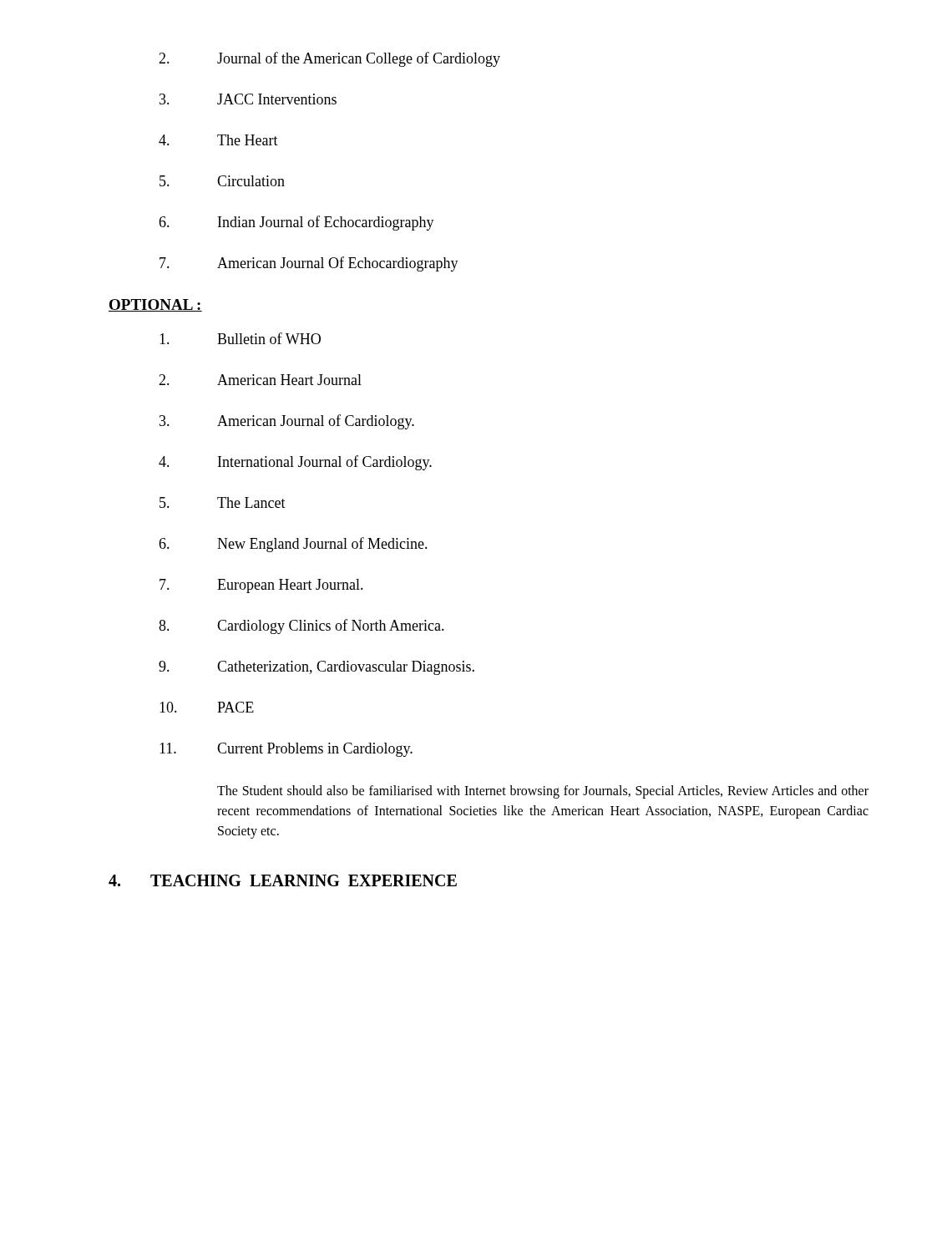The height and width of the screenshot is (1253, 952).
Task: Find the list item with the text "10. PACE"
Action: (x=237, y=707)
